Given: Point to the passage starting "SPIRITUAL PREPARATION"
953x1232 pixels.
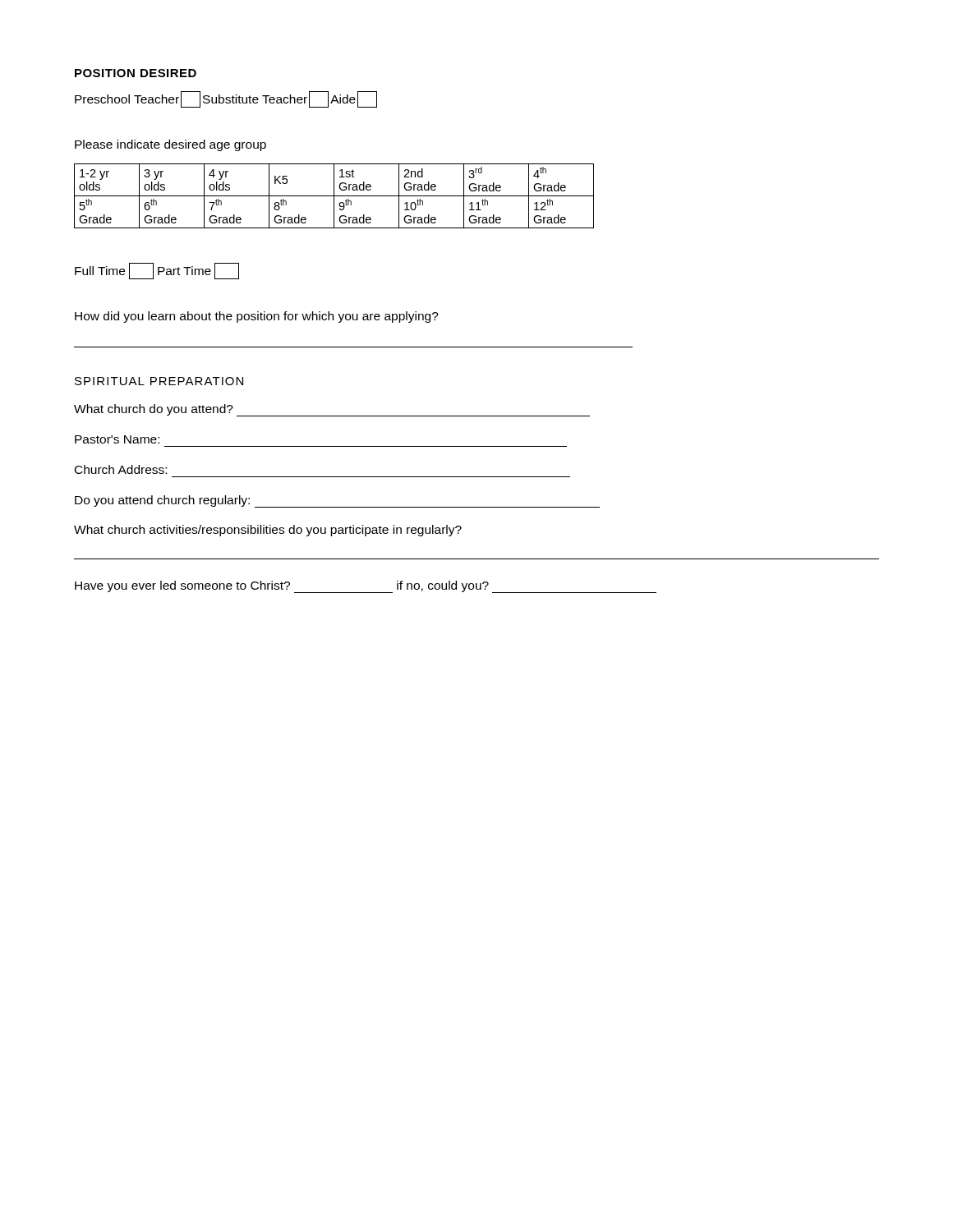Looking at the screenshot, I should pyautogui.click(x=160, y=380).
